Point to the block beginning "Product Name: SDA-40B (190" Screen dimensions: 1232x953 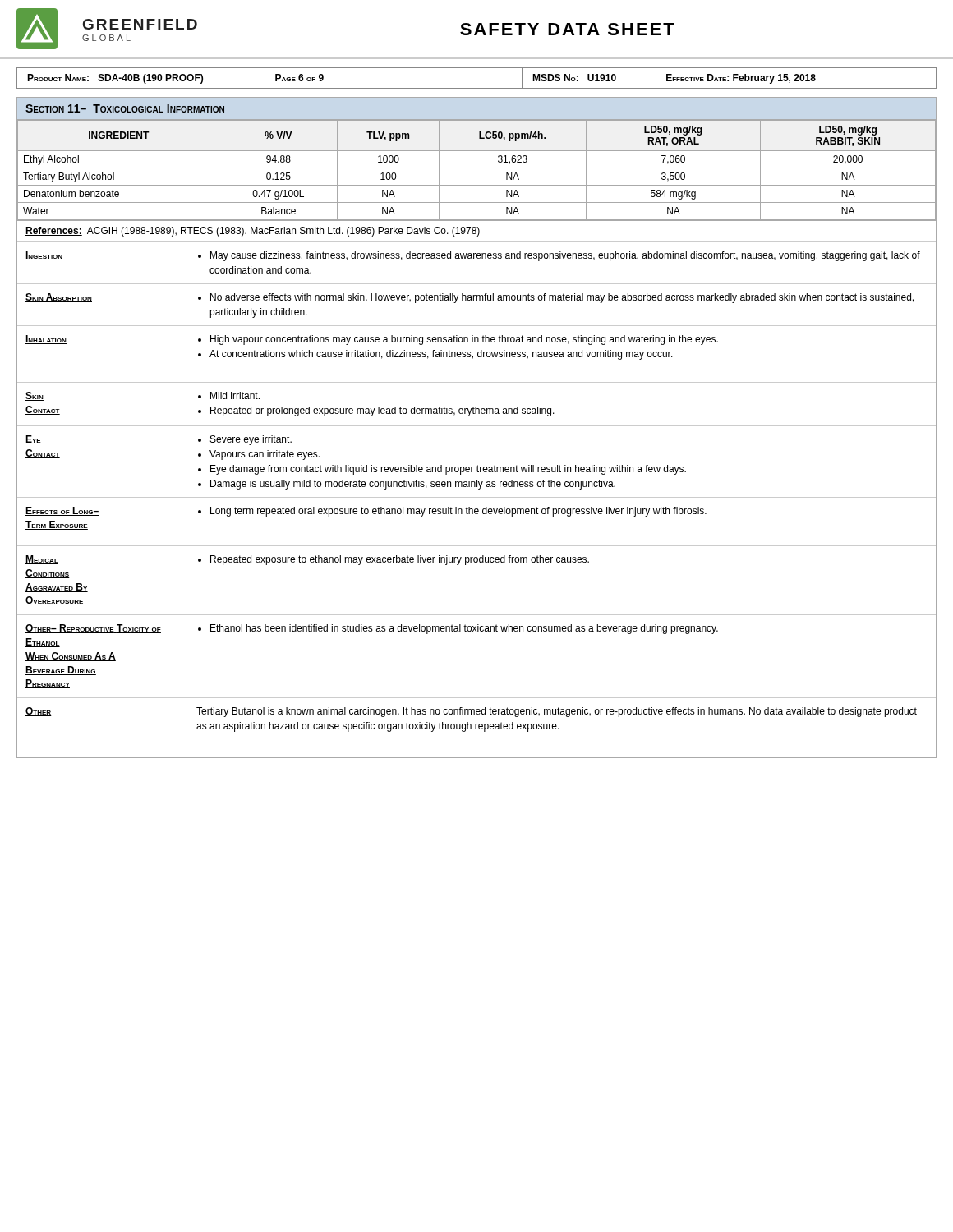pos(476,78)
